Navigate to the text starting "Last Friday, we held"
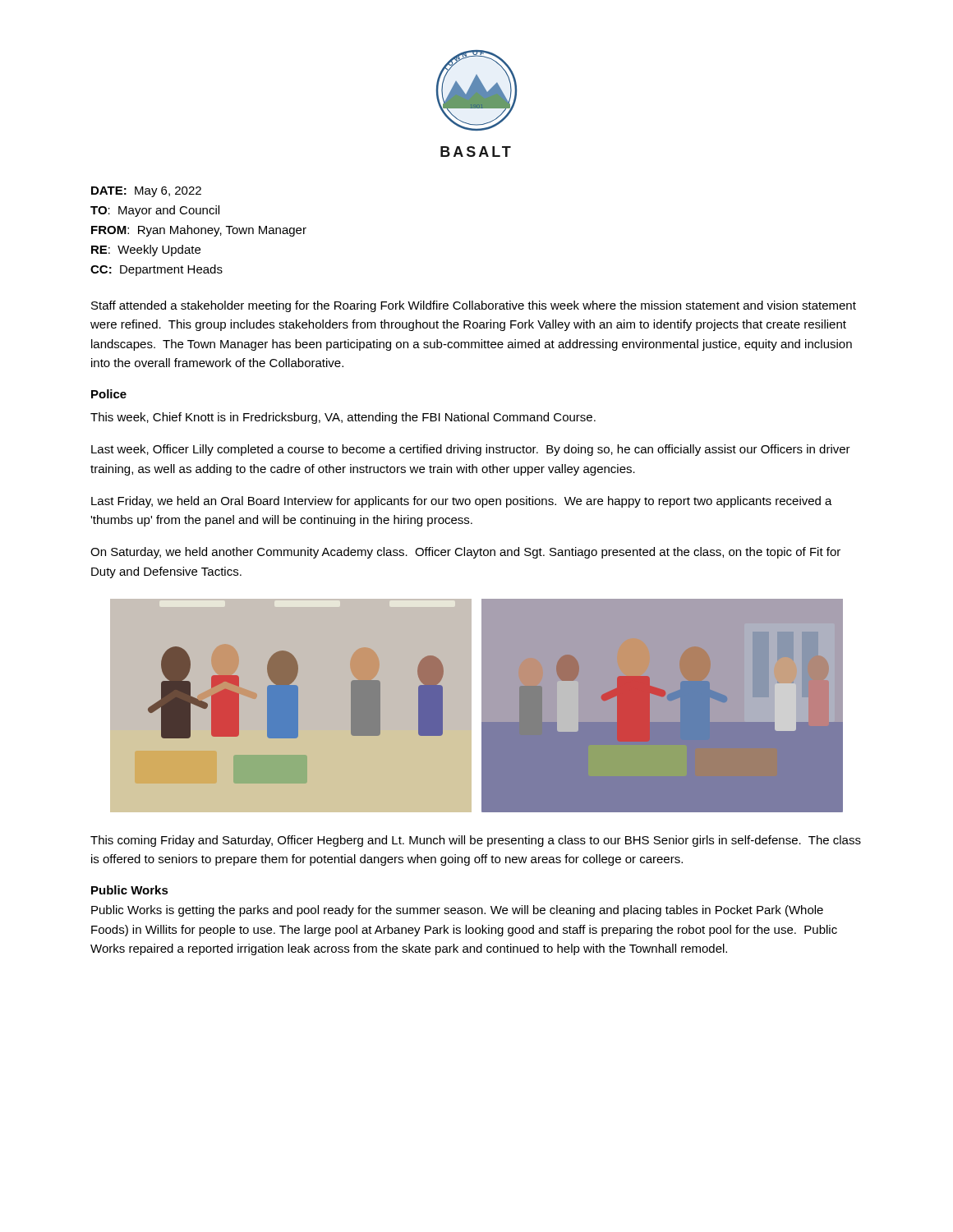953x1232 pixels. click(461, 510)
